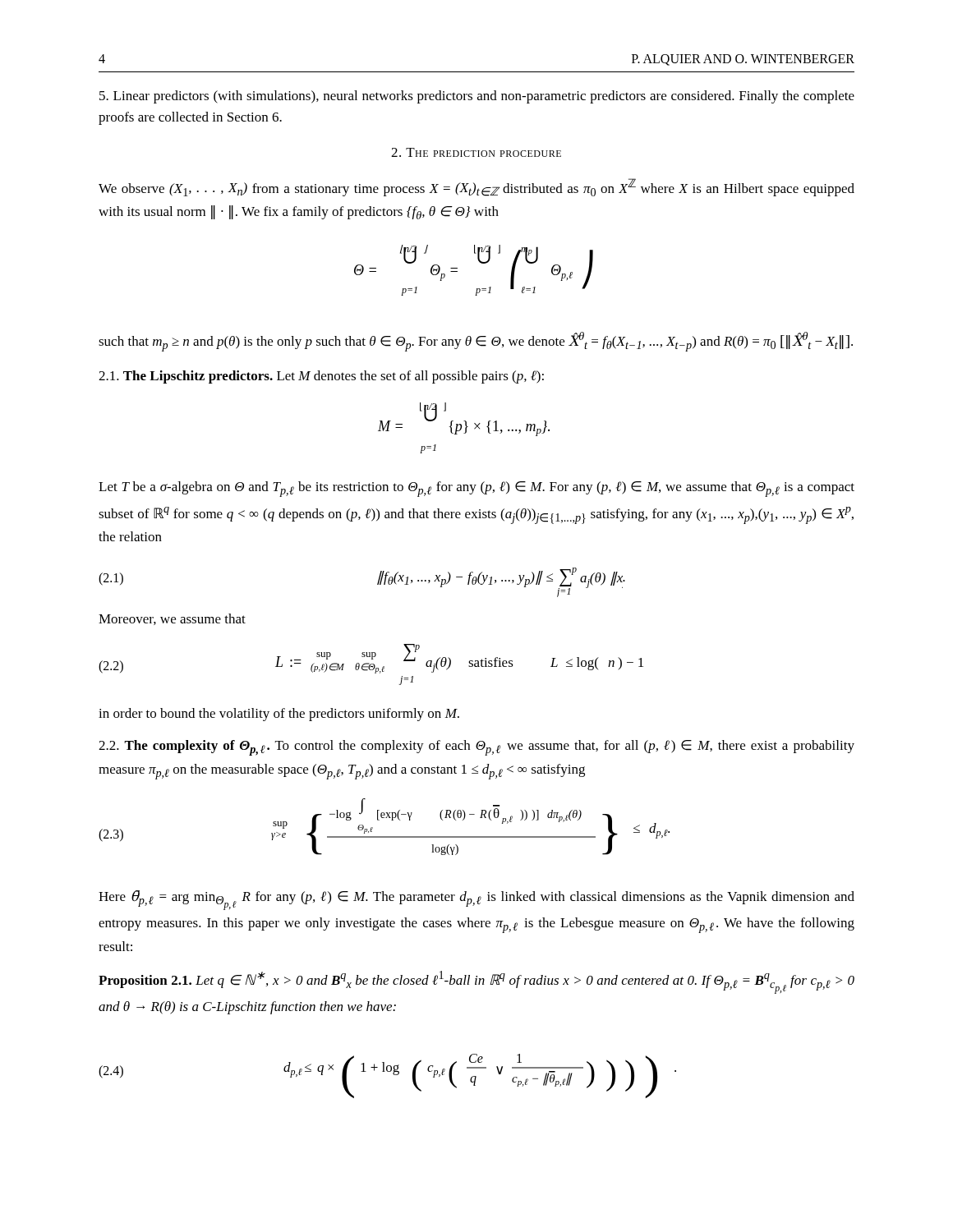Locate the text with the text "Moreover, we assume that"

(172, 619)
